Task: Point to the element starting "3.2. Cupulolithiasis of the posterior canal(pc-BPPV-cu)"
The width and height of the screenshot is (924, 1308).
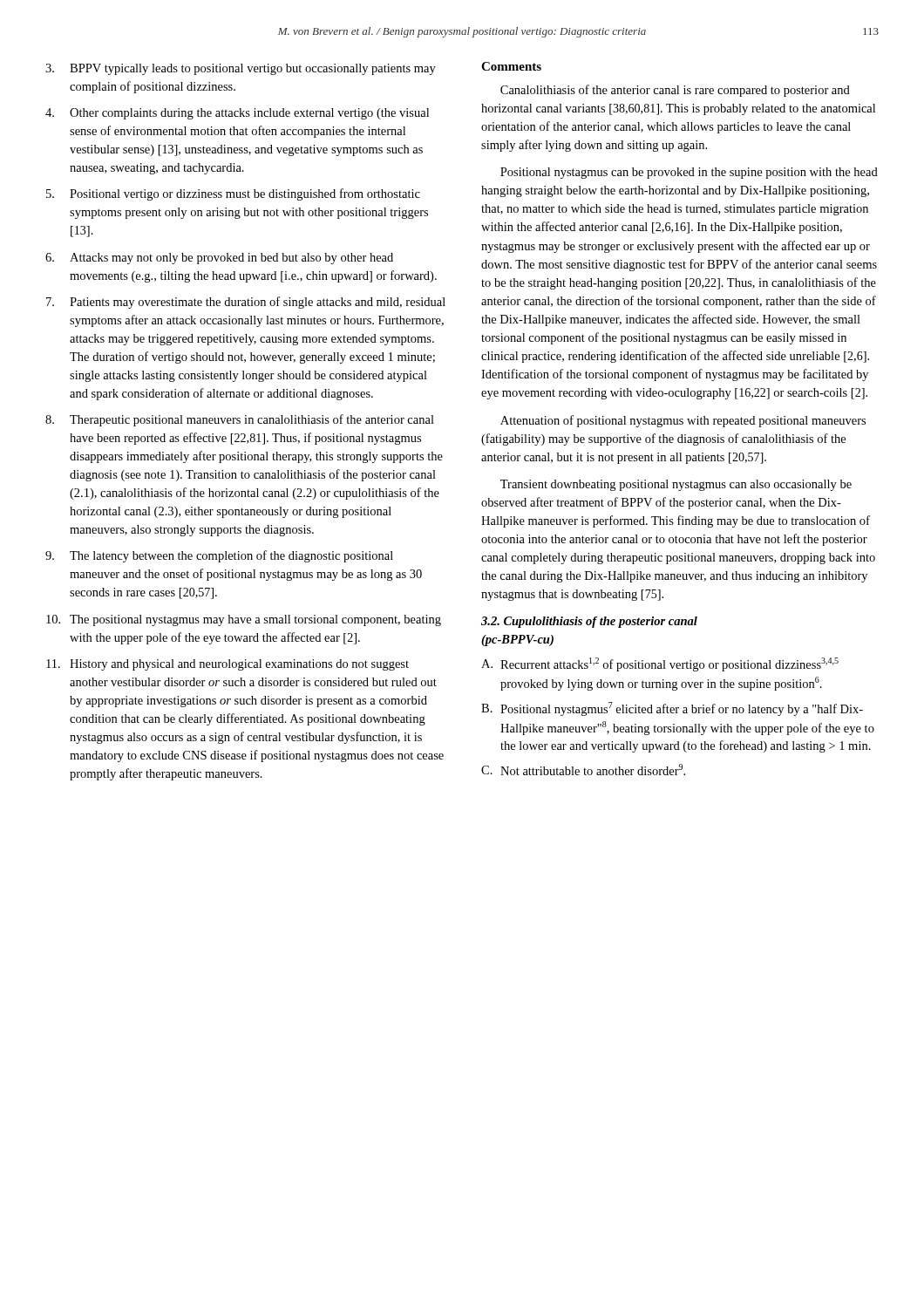Action: (x=589, y=630)
